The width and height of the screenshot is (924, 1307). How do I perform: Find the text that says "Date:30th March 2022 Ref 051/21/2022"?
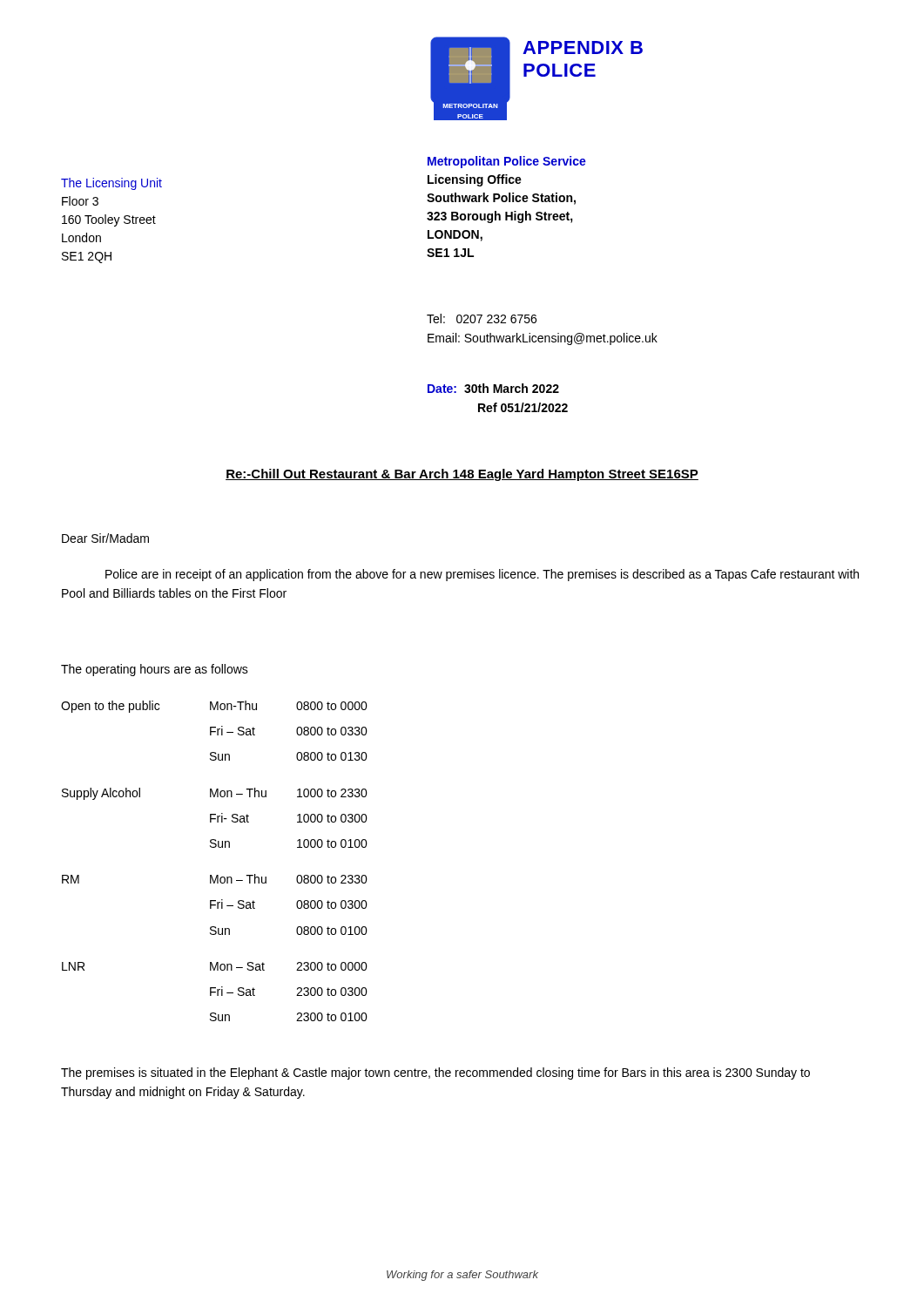(x=497, y=398)
